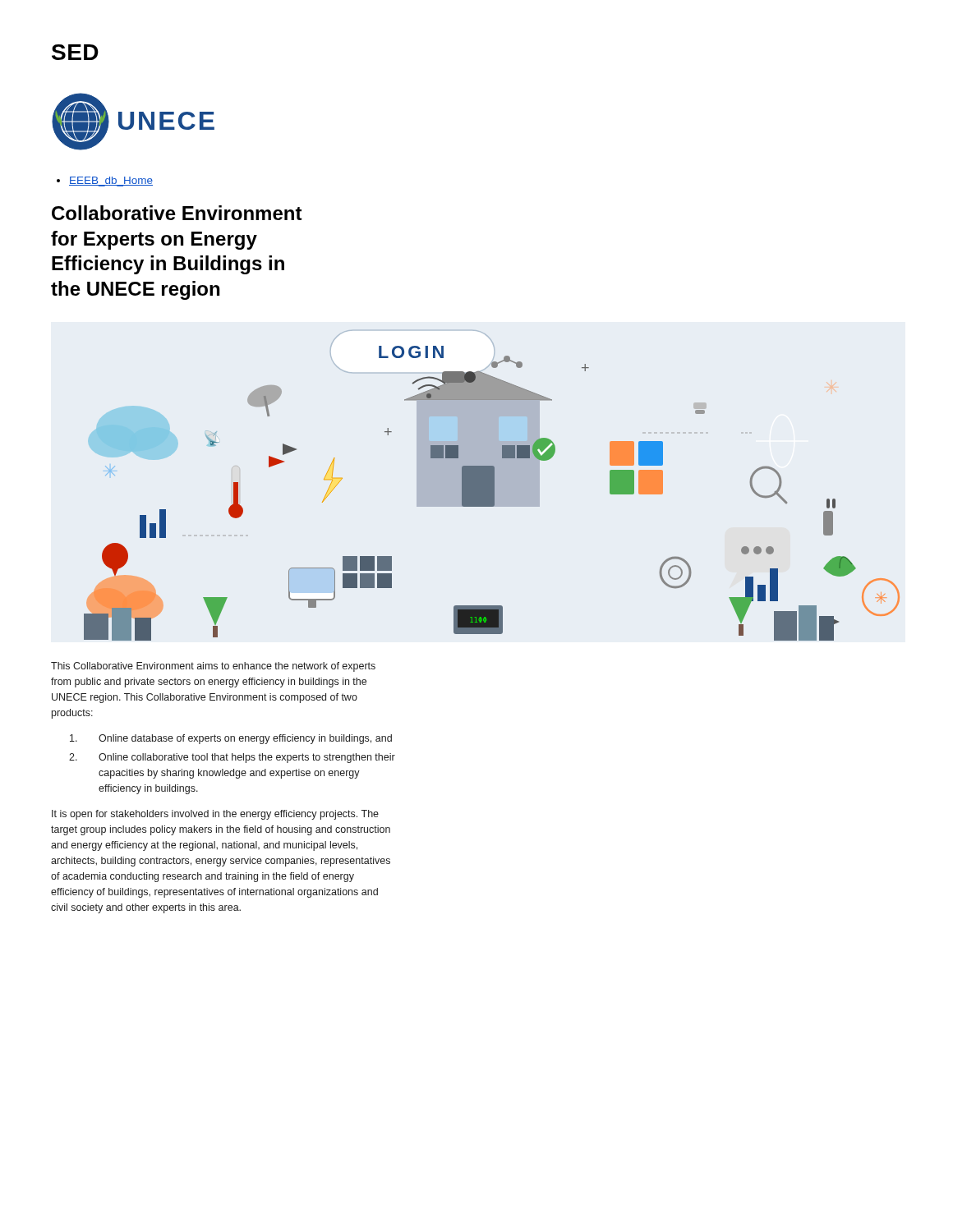Locate the text block that reads "It is open"
This screenshot has height=1232, width=953.
pyautogui.click(x=221, y=861)
